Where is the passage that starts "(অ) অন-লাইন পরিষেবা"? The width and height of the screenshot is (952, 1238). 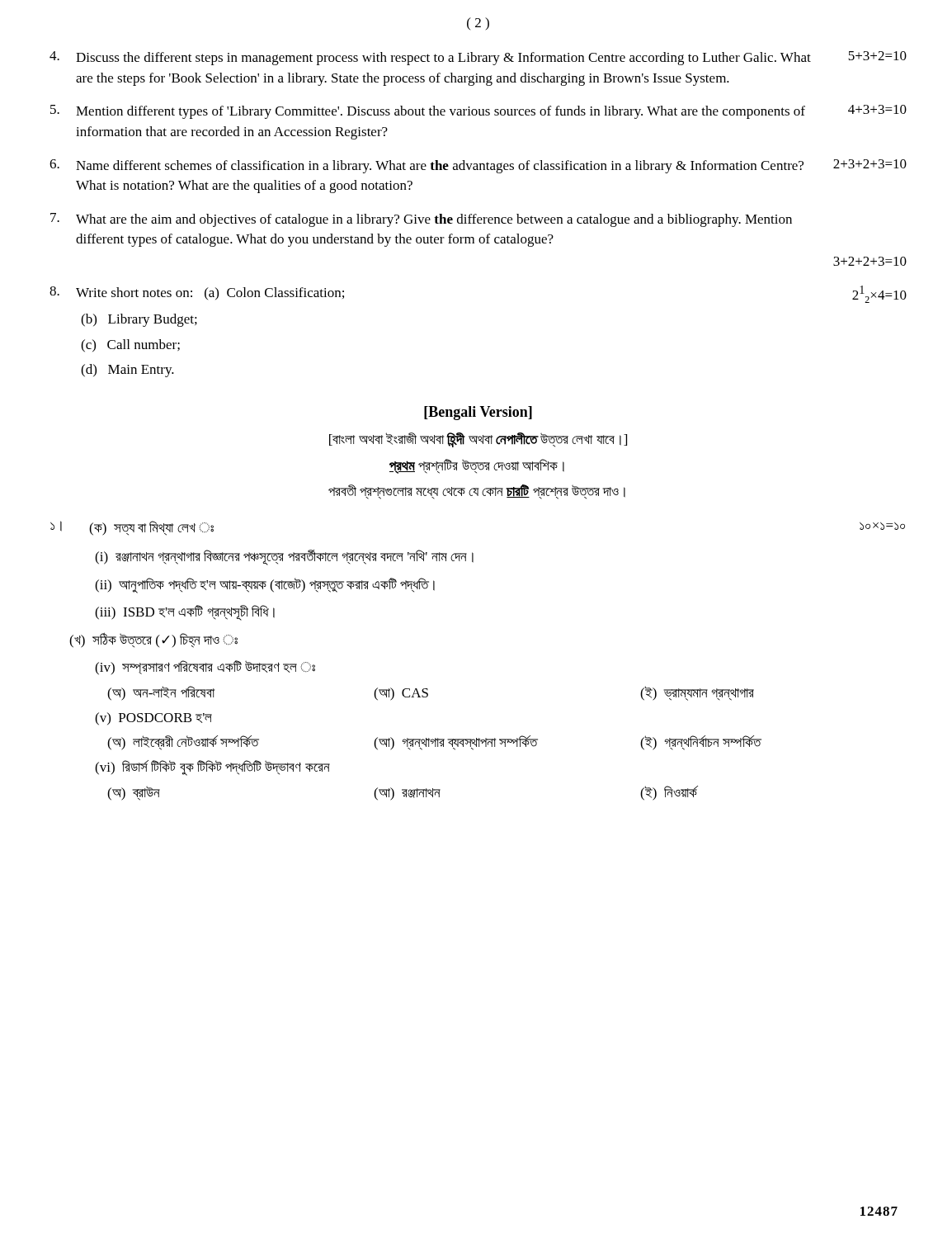(x=431, y=693)
